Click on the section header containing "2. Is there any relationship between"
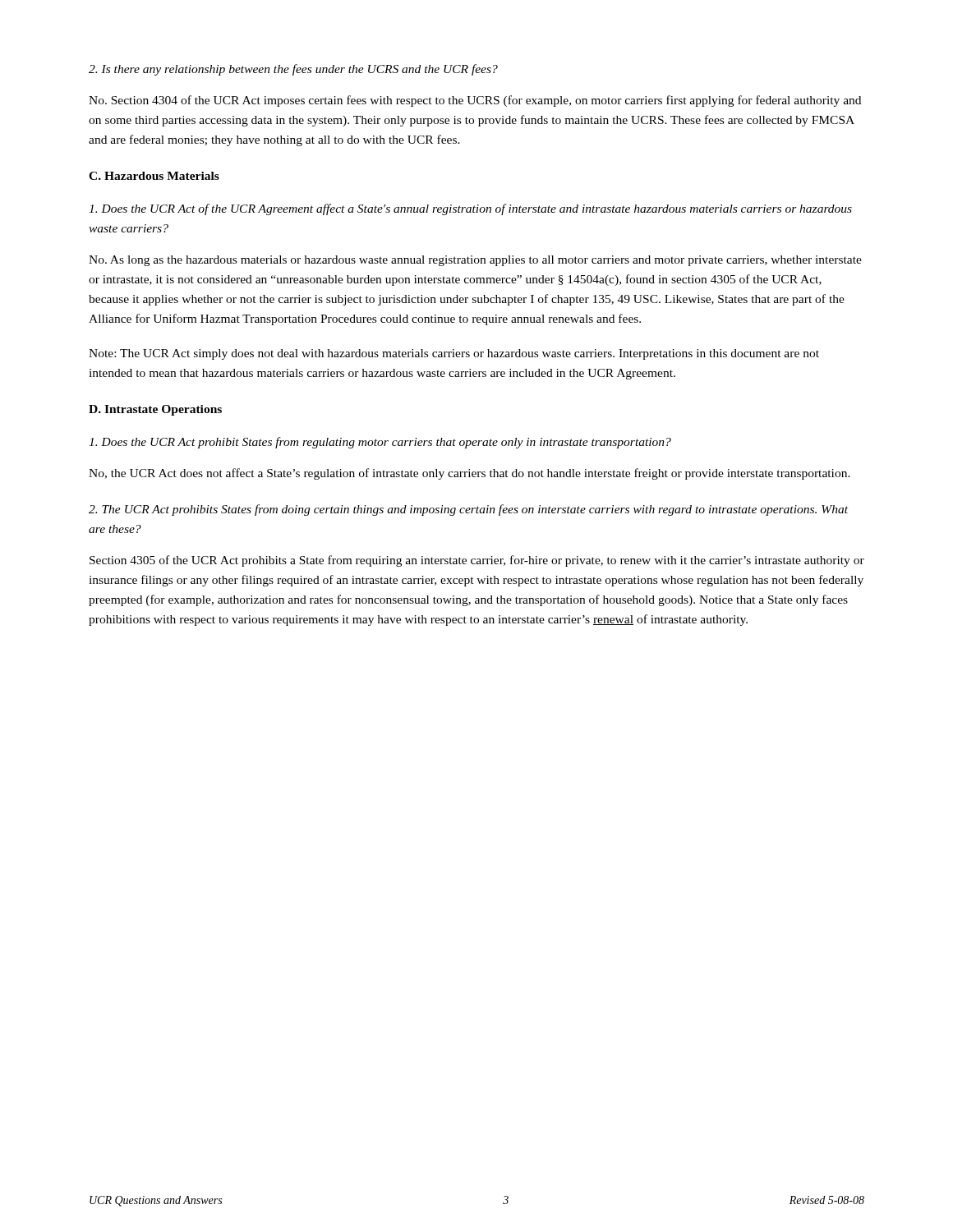Image resolution: width=953 pixels, height=1232 pixels. (x=293, y=69)
